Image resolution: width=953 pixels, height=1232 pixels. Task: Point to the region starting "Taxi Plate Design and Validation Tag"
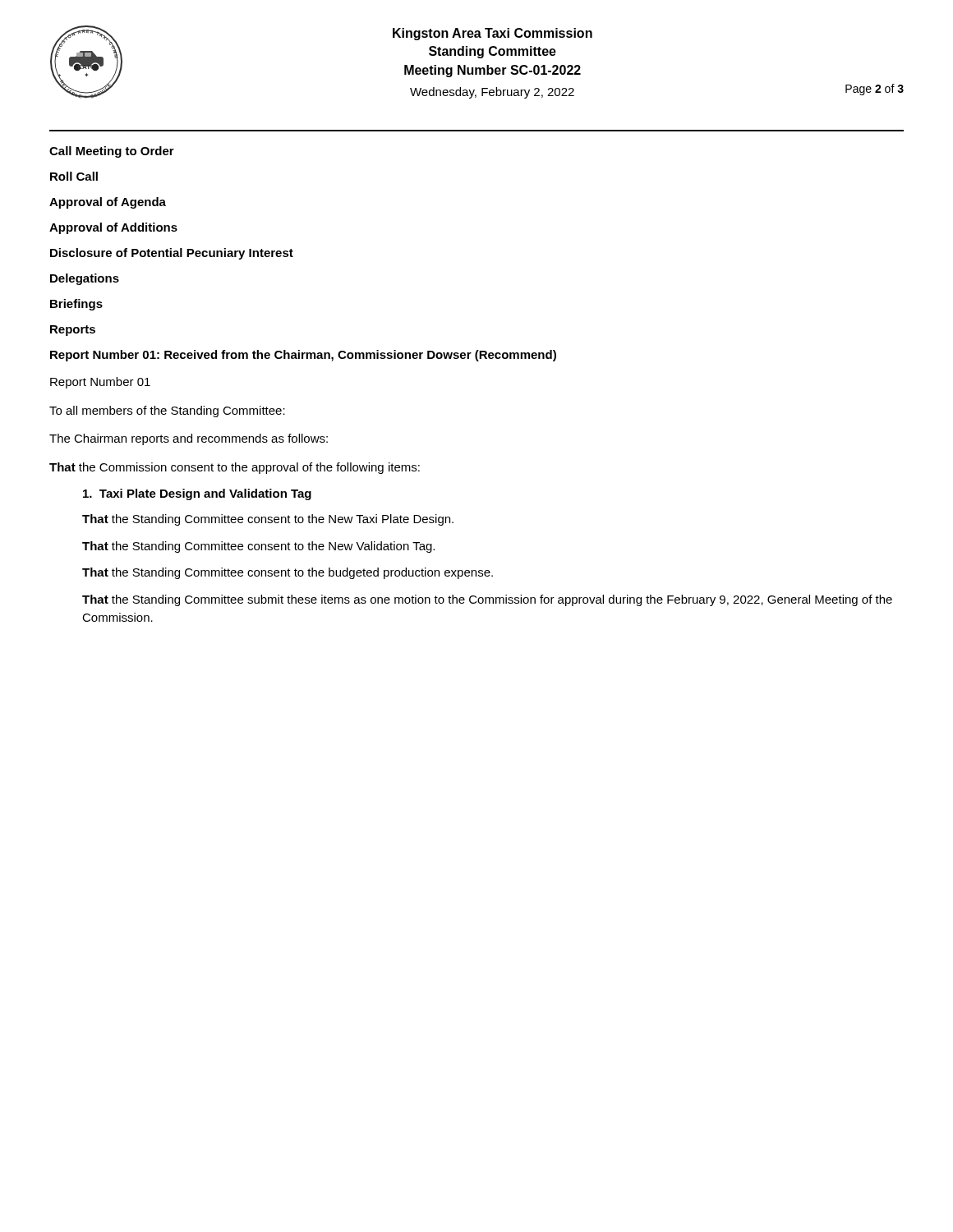point(197,494)
